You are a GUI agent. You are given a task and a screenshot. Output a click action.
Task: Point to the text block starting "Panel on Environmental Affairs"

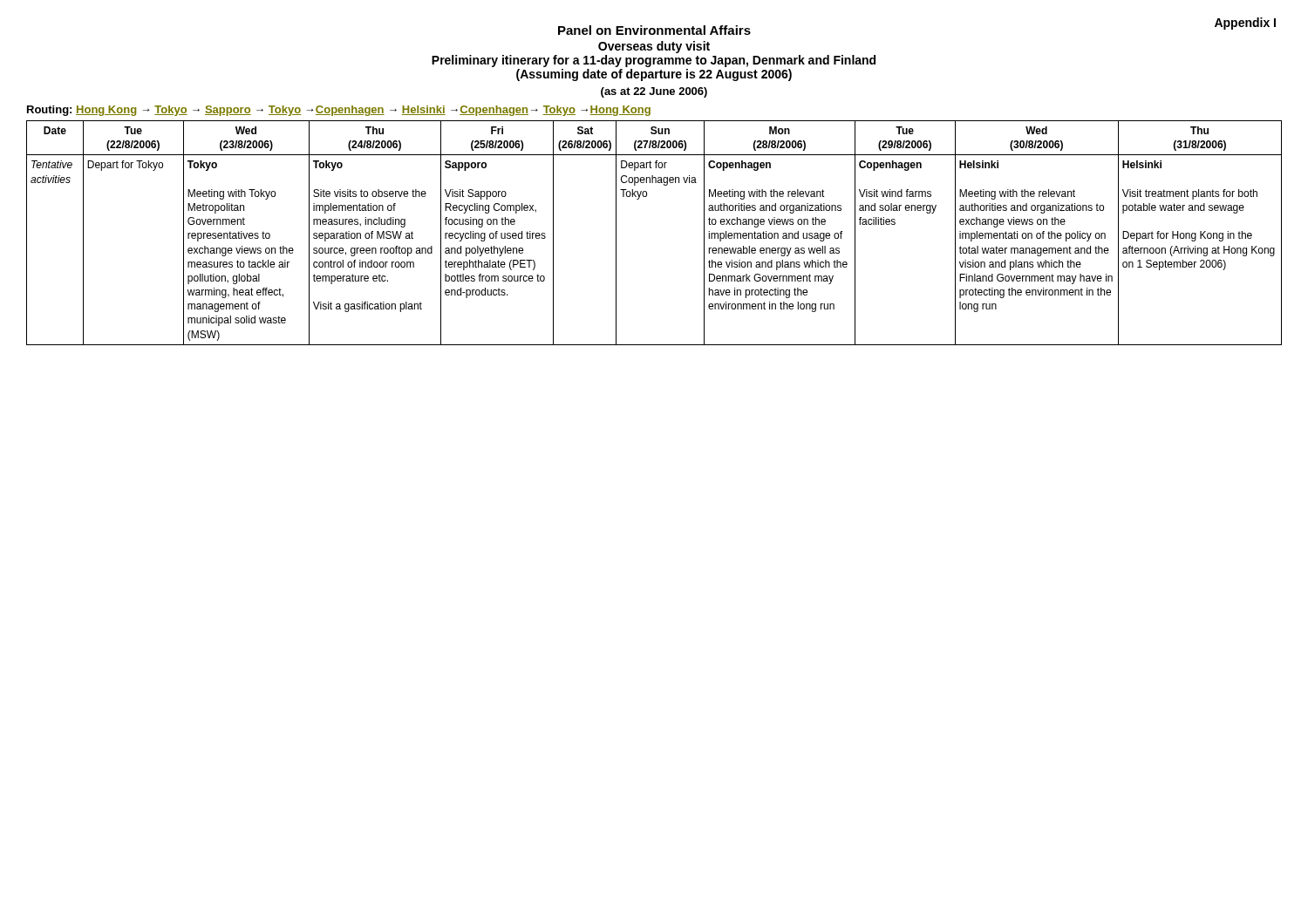[x=654, y=30]
